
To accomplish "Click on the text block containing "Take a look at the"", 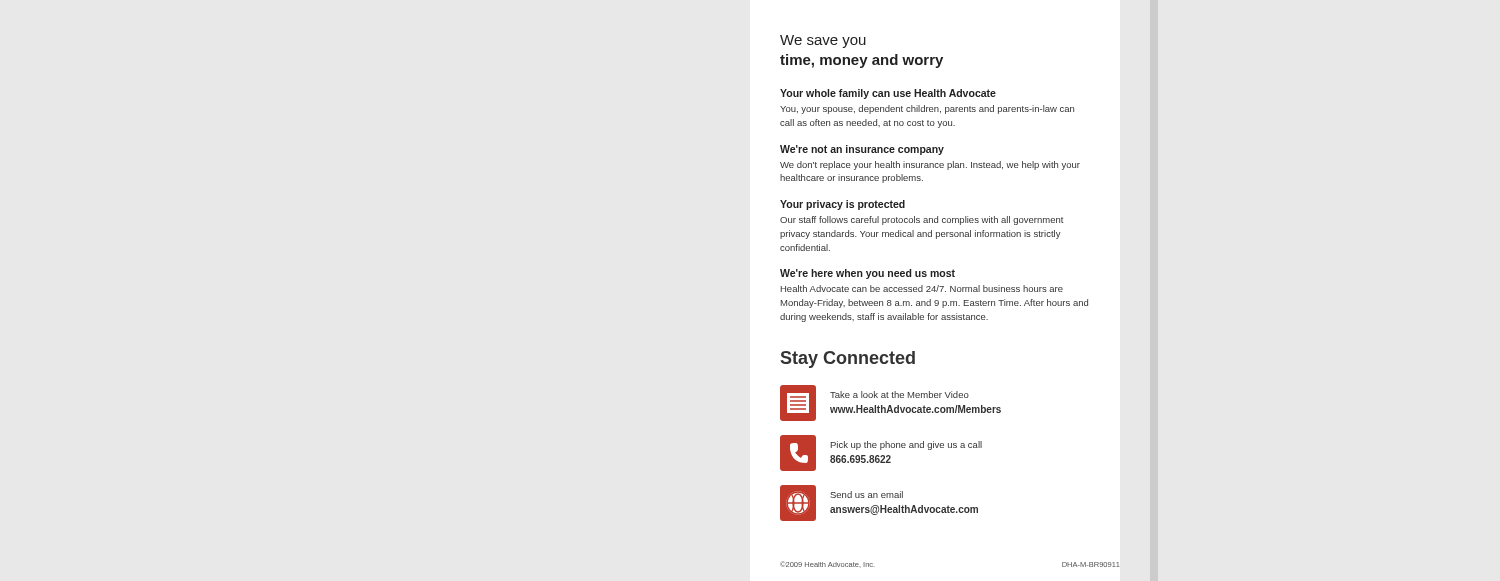I will [891, 403].
